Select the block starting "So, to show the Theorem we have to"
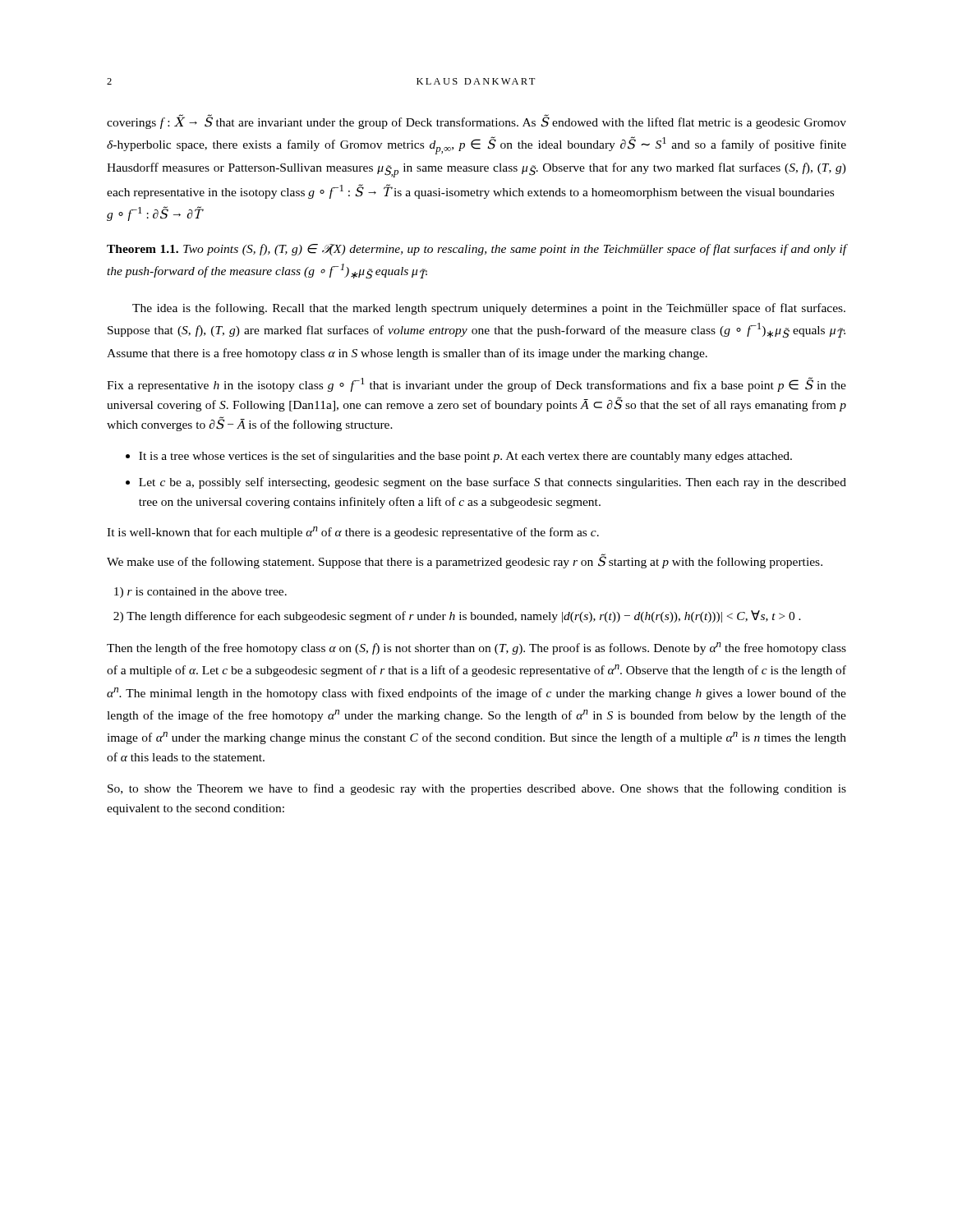The width and height of the screenshot is (953, 1232). pyautogui.click(x=476, y=798)
